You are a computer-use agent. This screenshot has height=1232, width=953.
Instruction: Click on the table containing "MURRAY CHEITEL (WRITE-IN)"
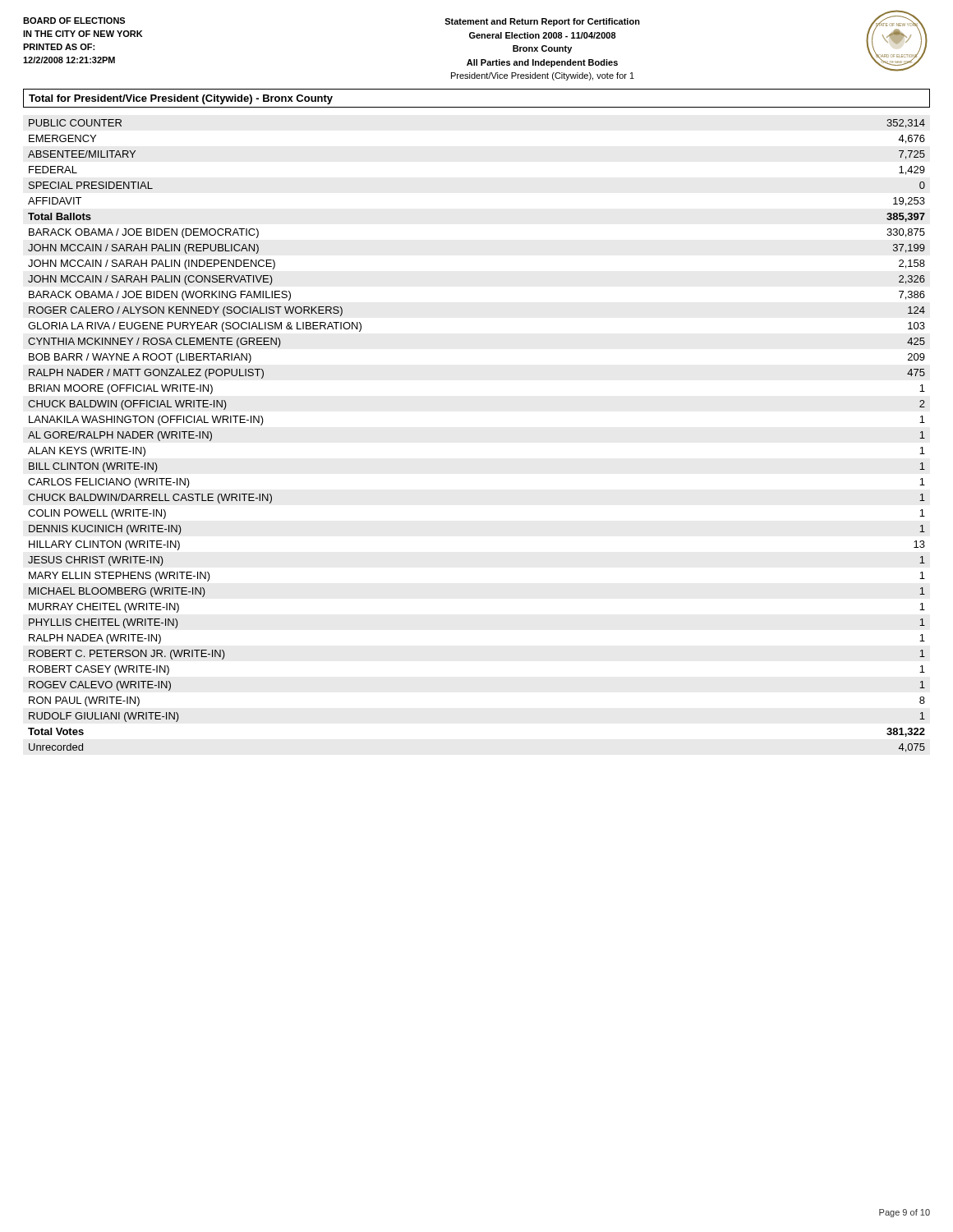click(x=476, y=435)
